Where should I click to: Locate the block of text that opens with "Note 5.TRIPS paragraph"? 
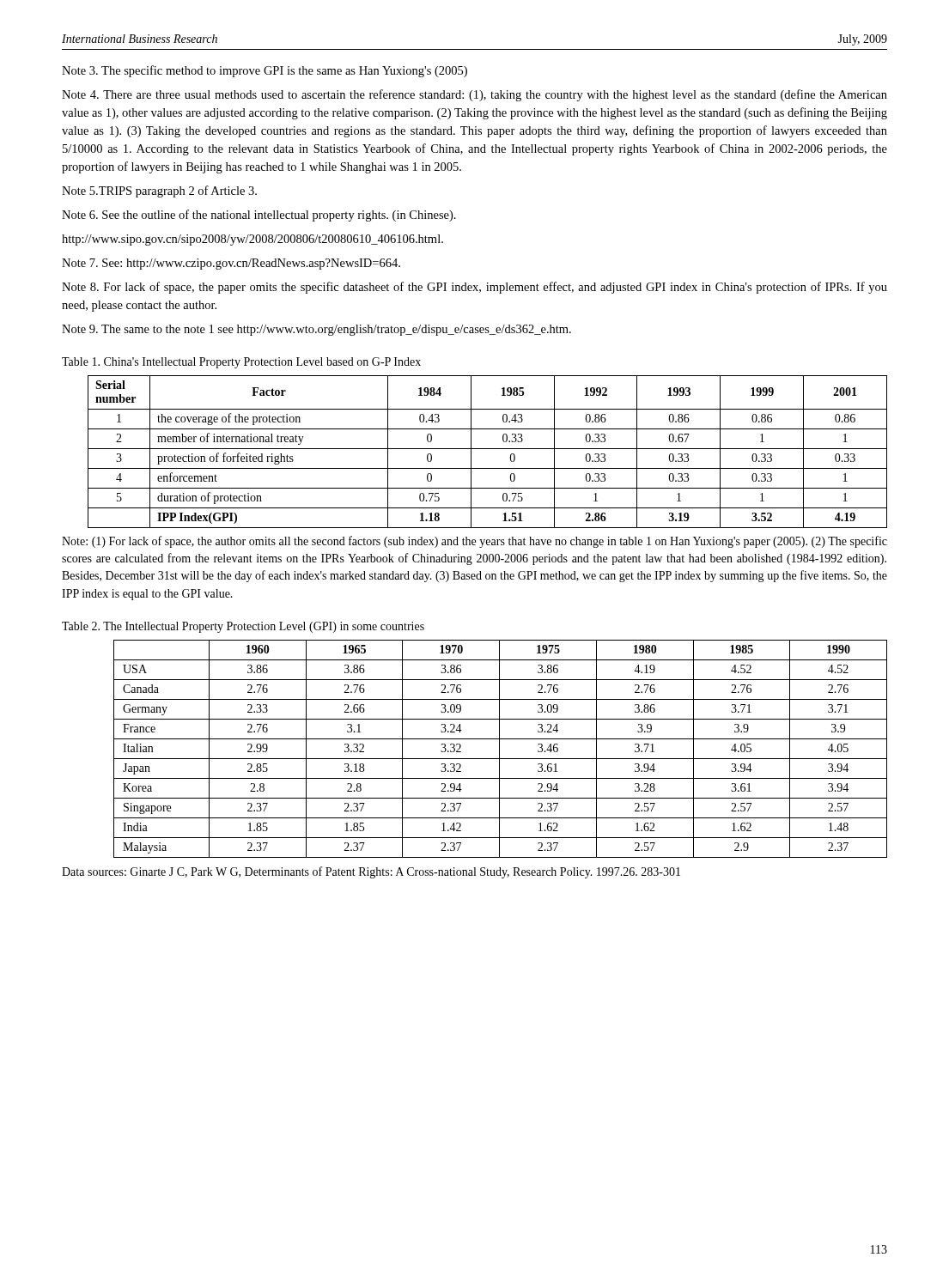160,191
